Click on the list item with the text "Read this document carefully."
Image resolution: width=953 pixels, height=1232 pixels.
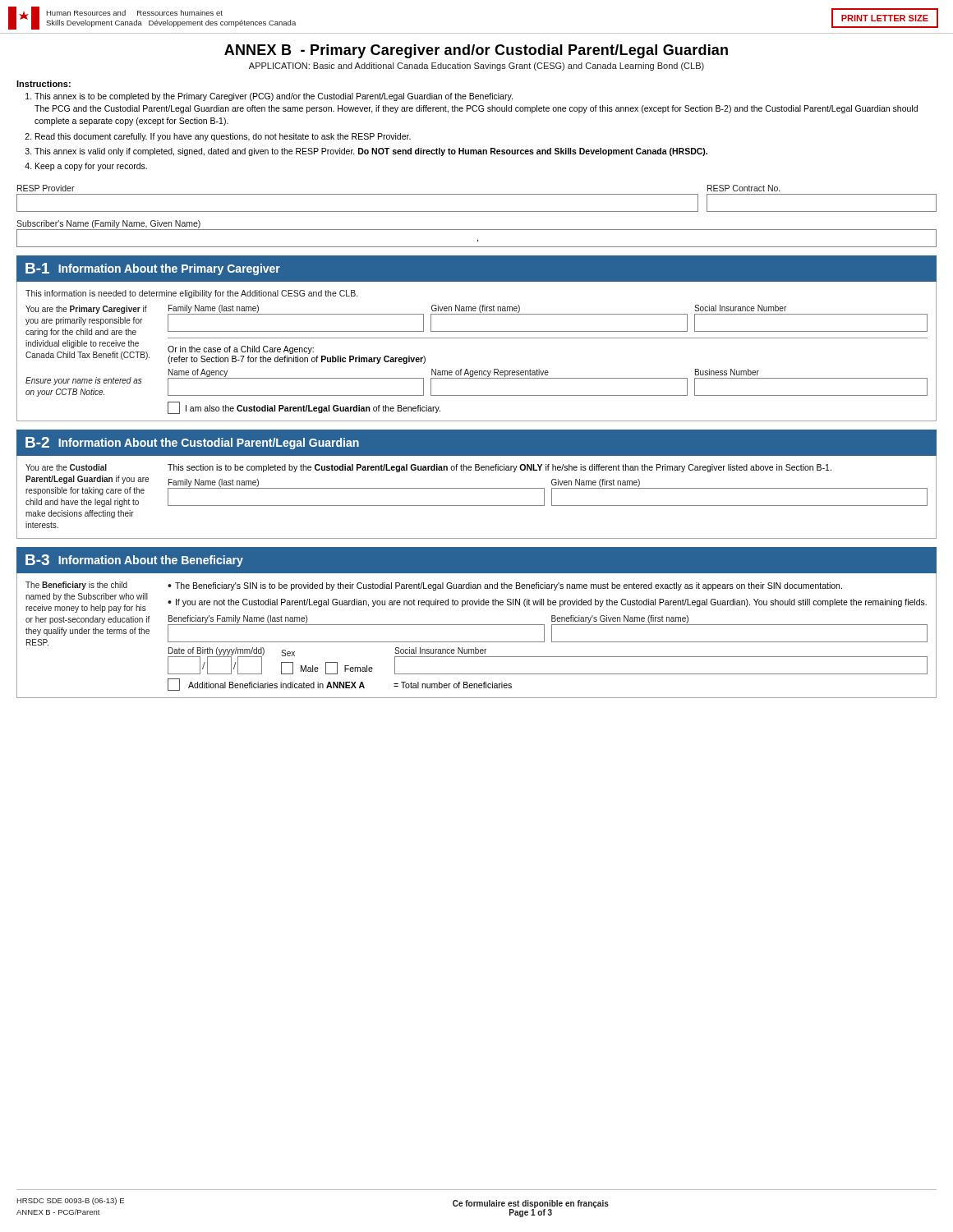(x=223, y=136)
